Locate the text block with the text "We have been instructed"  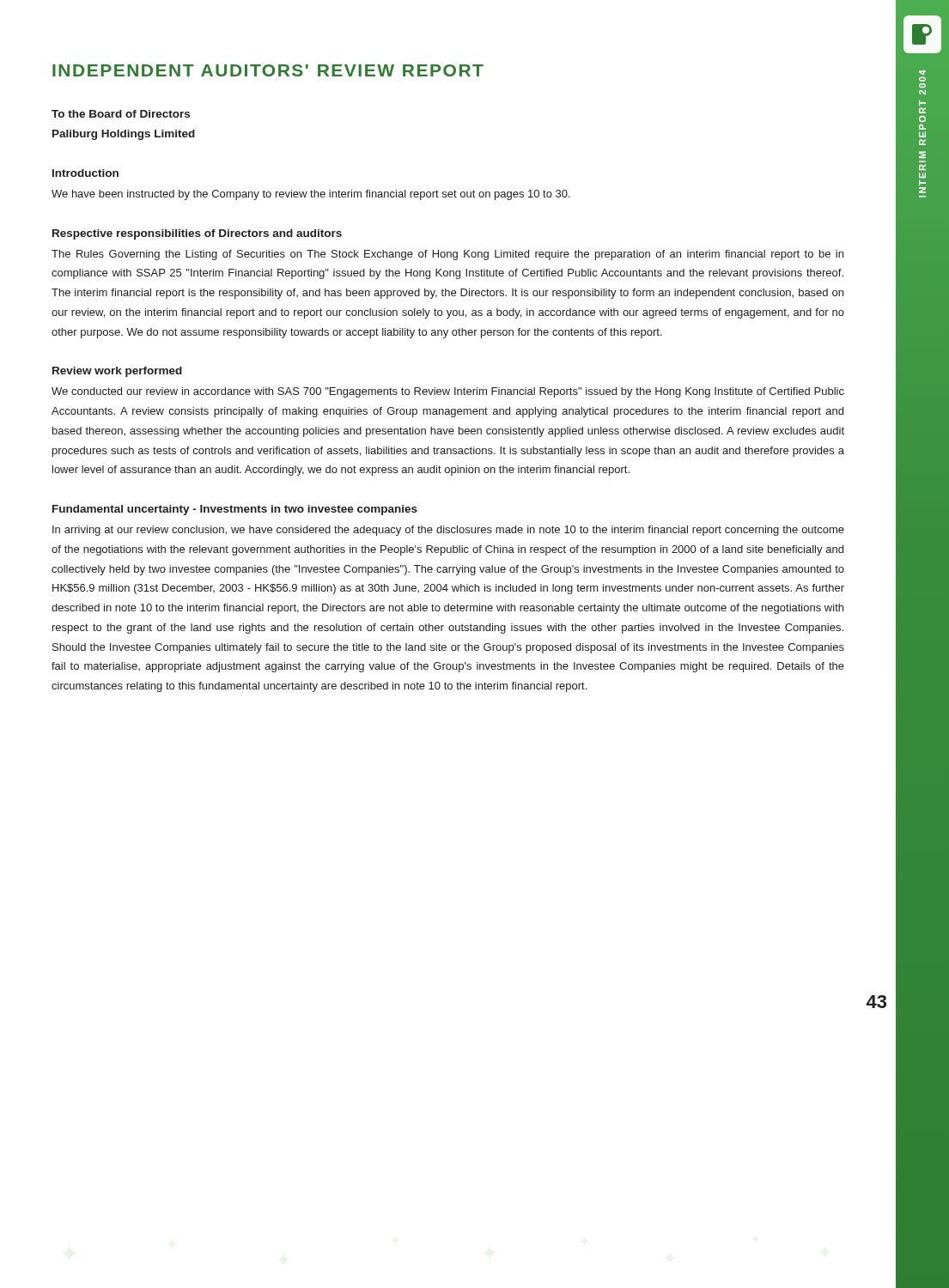(311, 193)
